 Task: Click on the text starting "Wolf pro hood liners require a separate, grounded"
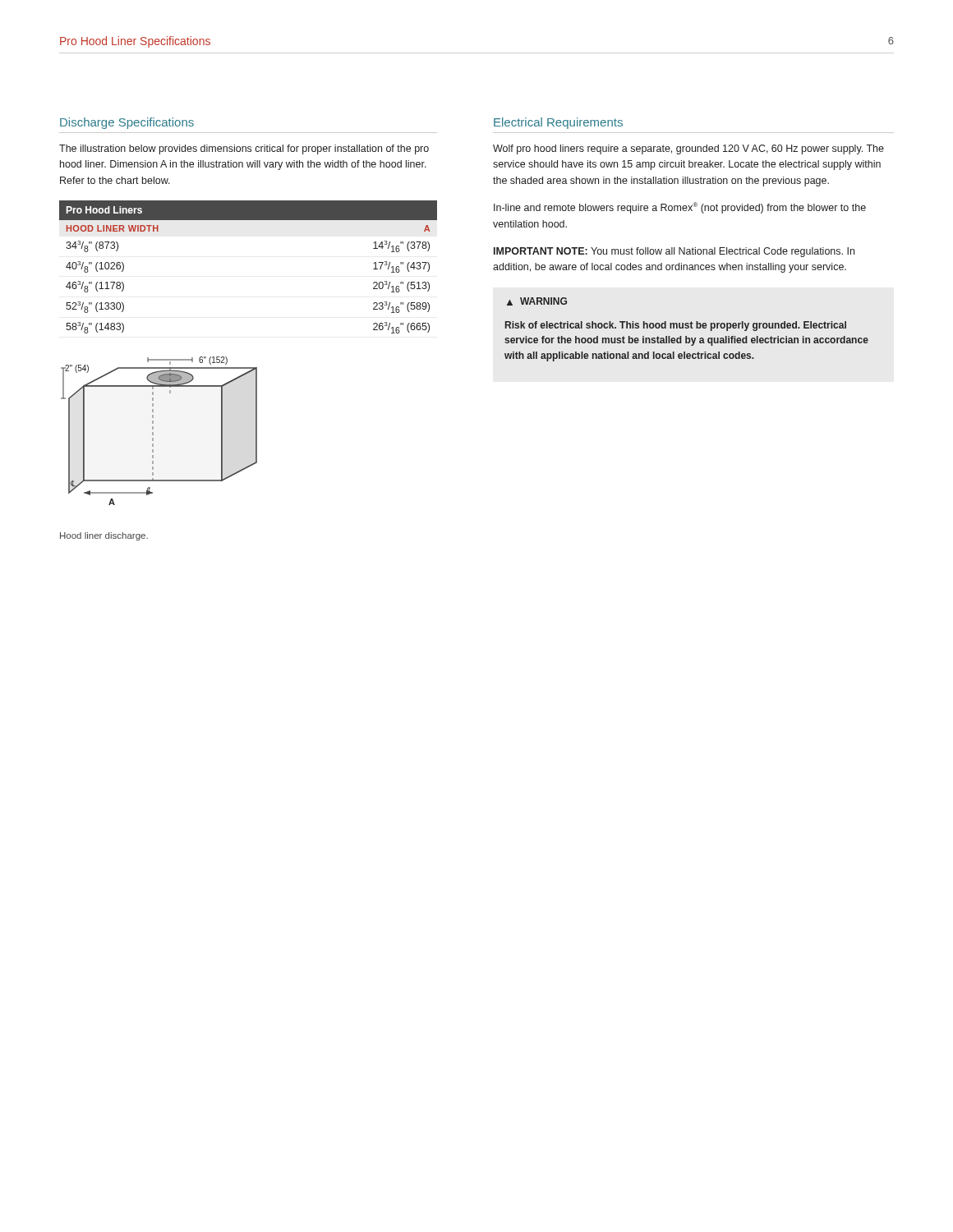click(x=693, y=165)
